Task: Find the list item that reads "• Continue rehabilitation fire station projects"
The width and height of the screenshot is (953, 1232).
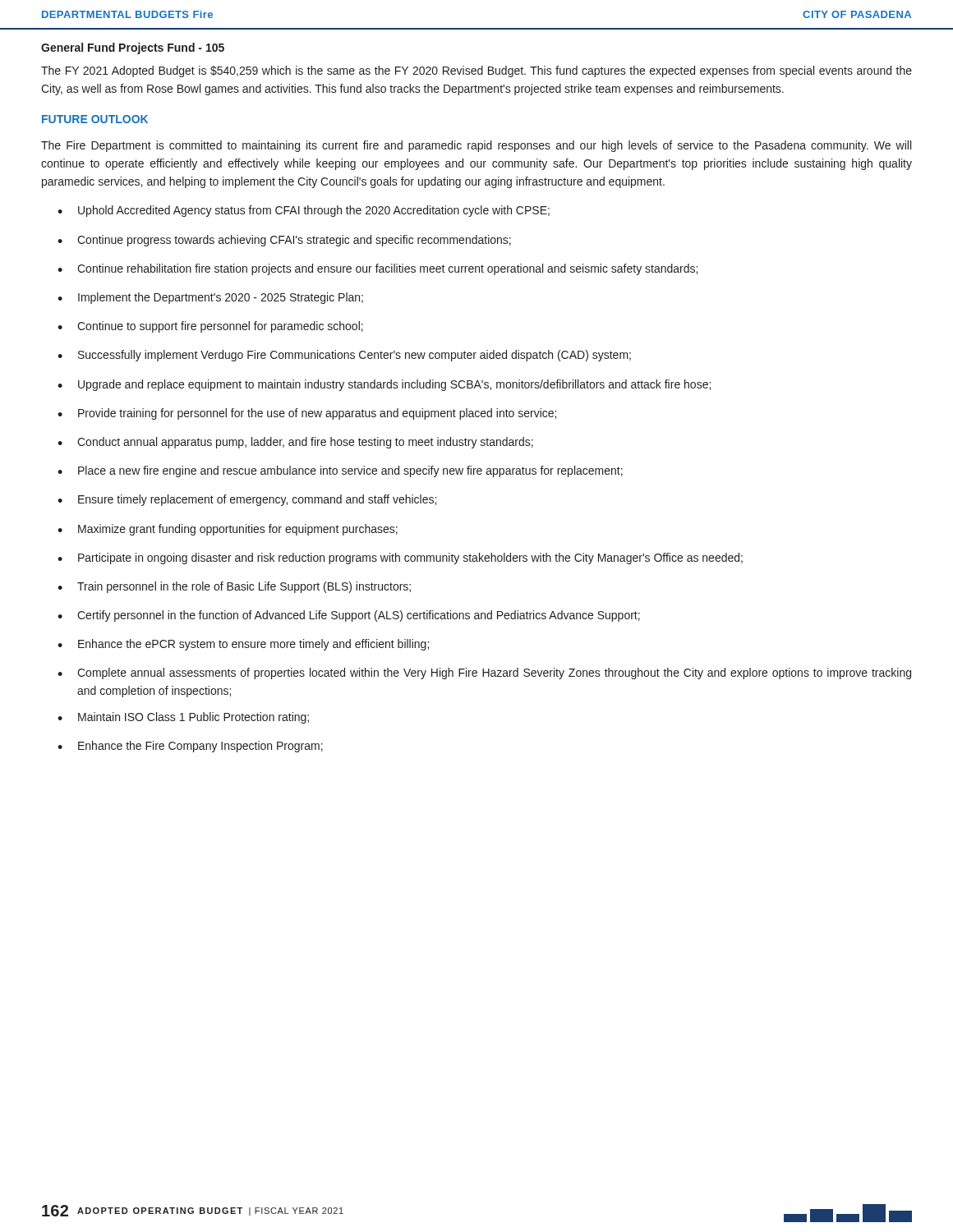Action: (x=485, y=271)
